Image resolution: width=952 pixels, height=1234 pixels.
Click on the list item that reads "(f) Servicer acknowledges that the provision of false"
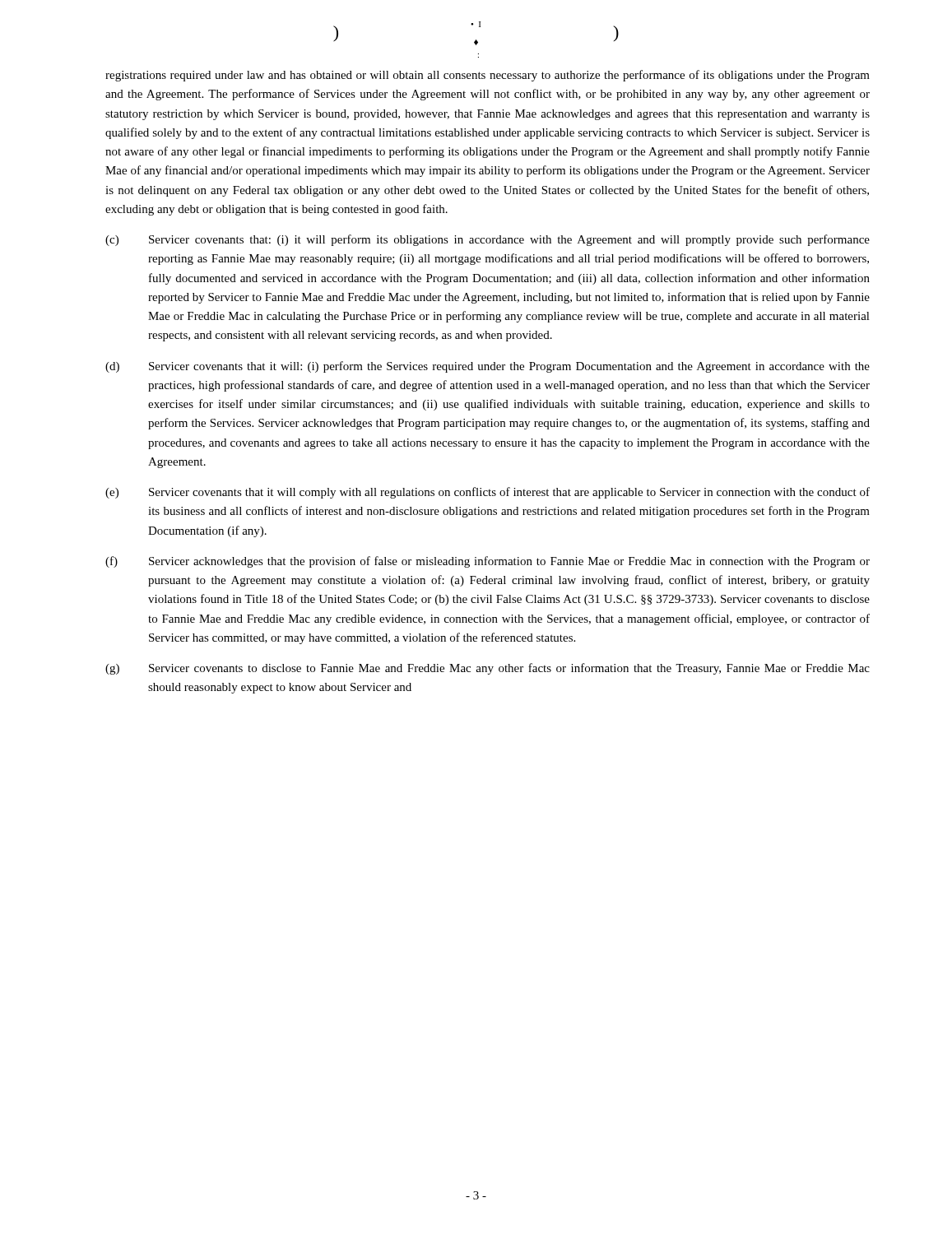point(488,600)
